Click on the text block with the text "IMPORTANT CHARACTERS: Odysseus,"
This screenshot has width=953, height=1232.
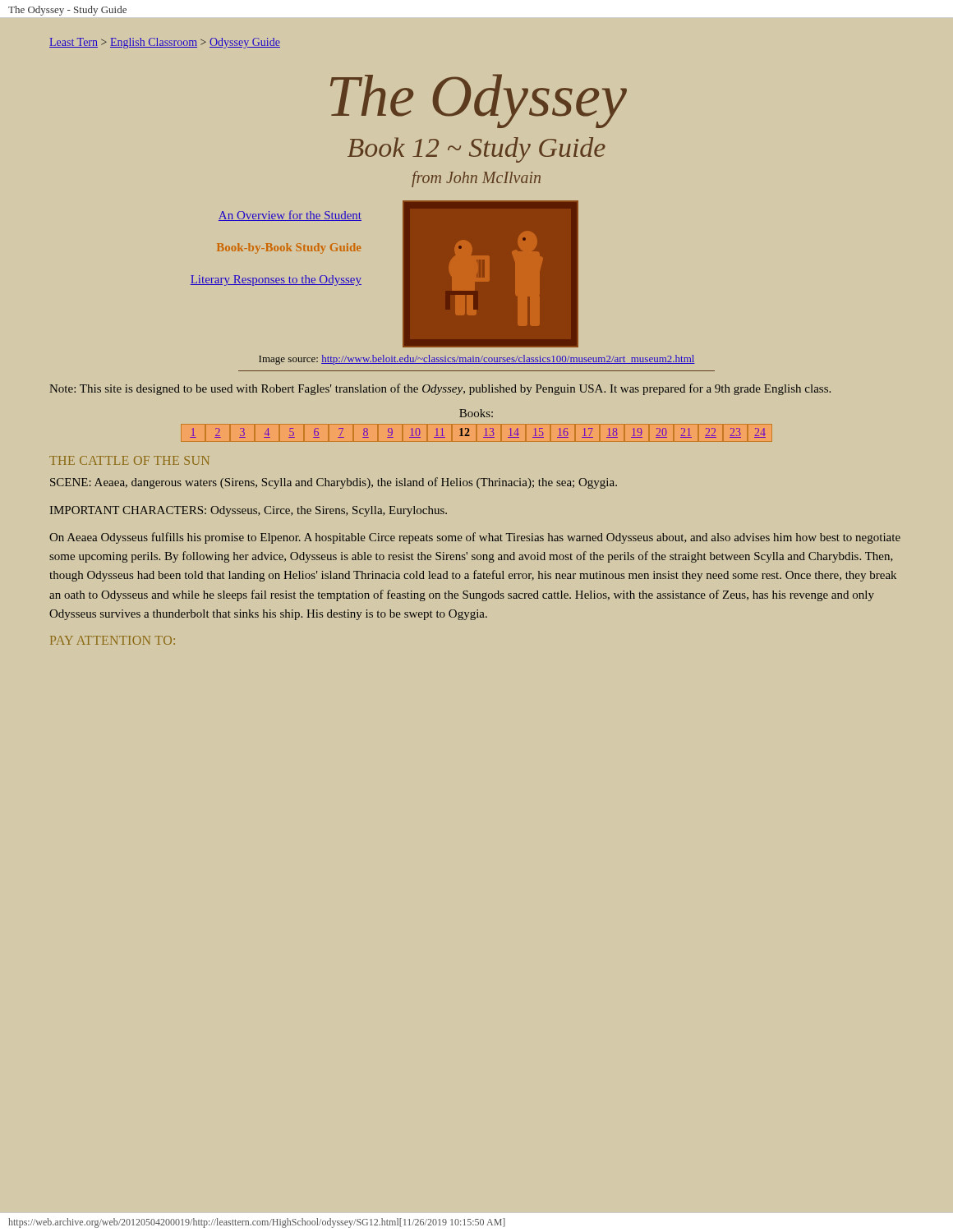249,510
